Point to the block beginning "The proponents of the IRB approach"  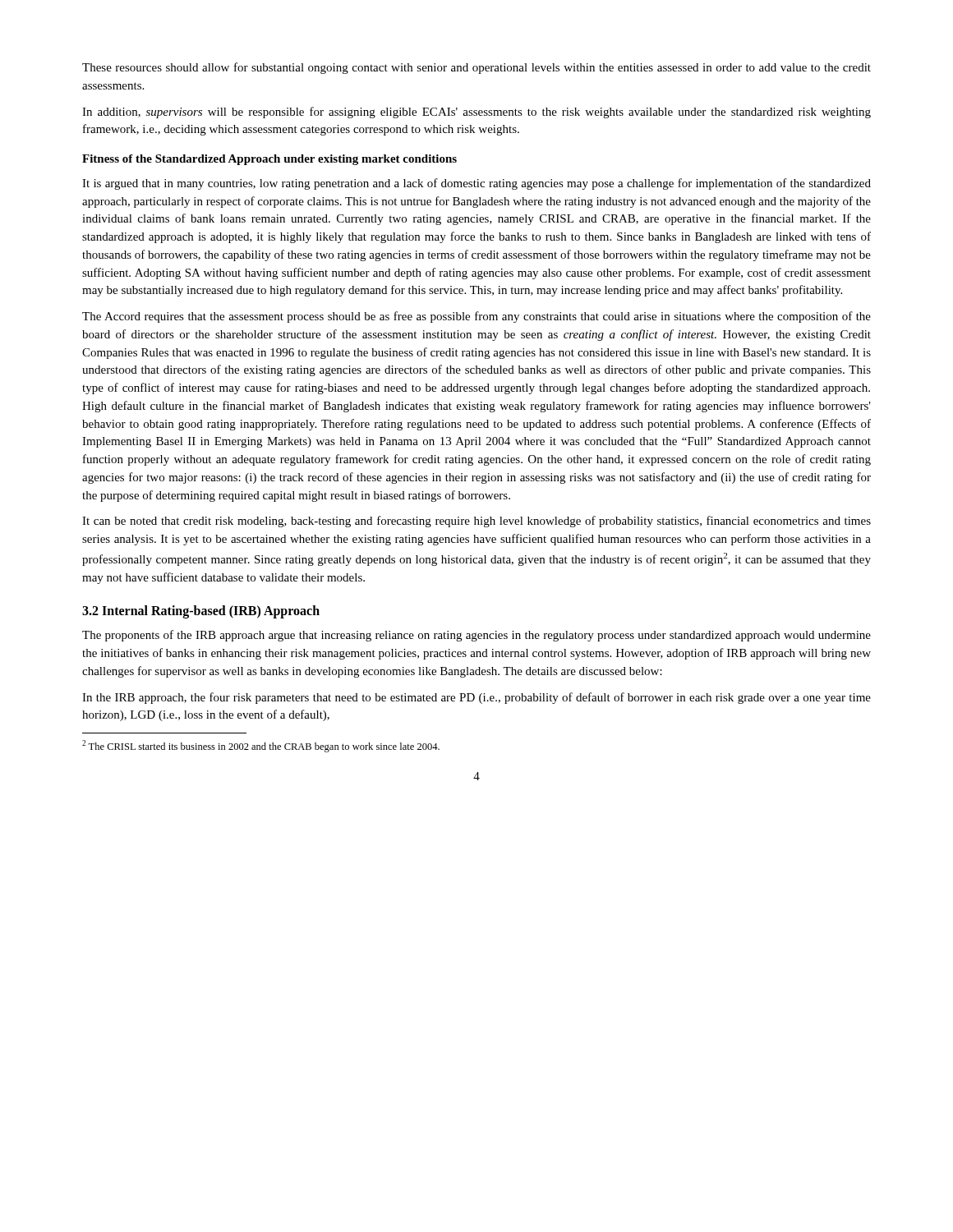476,654
